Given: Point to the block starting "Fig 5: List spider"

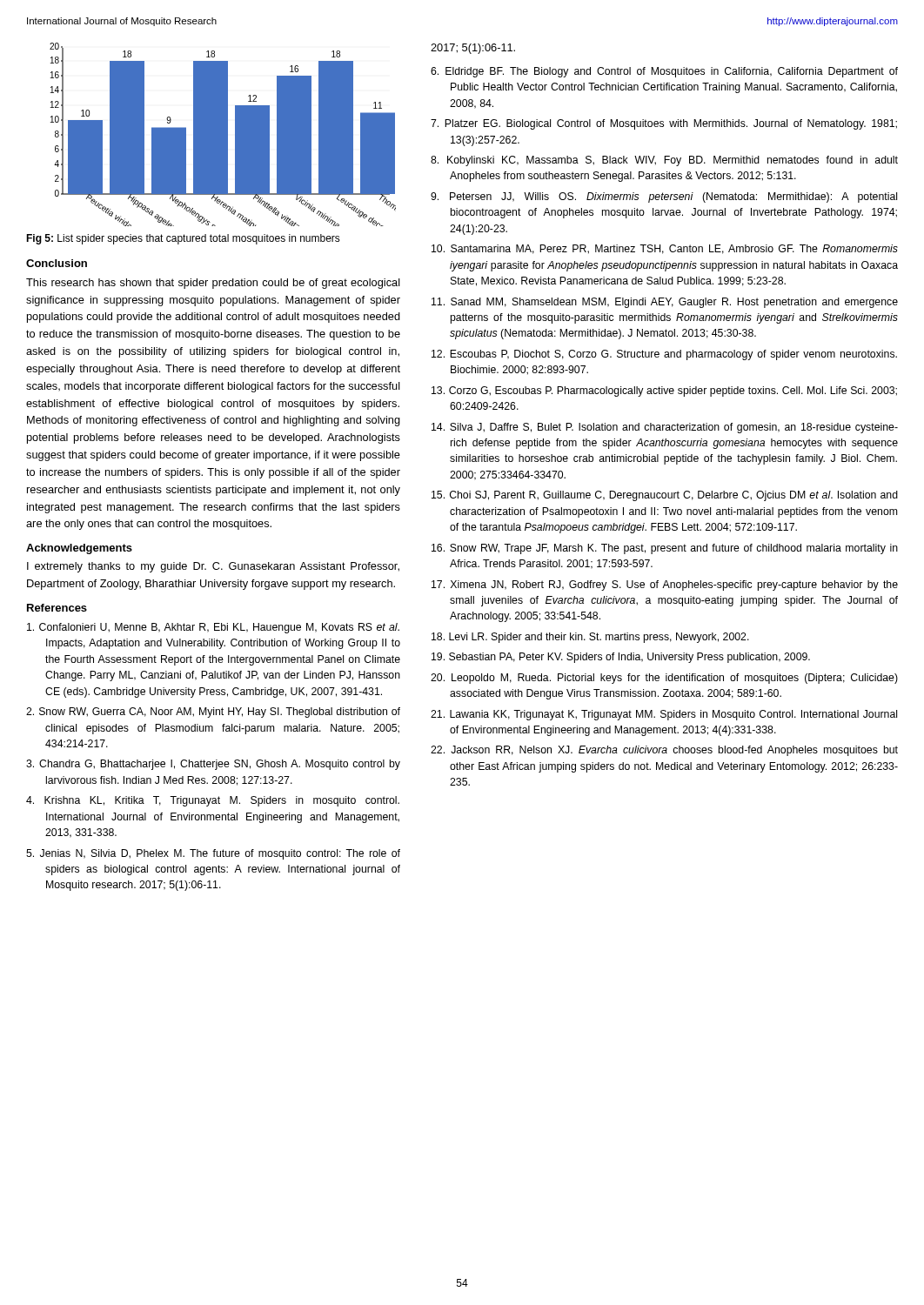Looking at the screenshot, I should click(183, 238).
